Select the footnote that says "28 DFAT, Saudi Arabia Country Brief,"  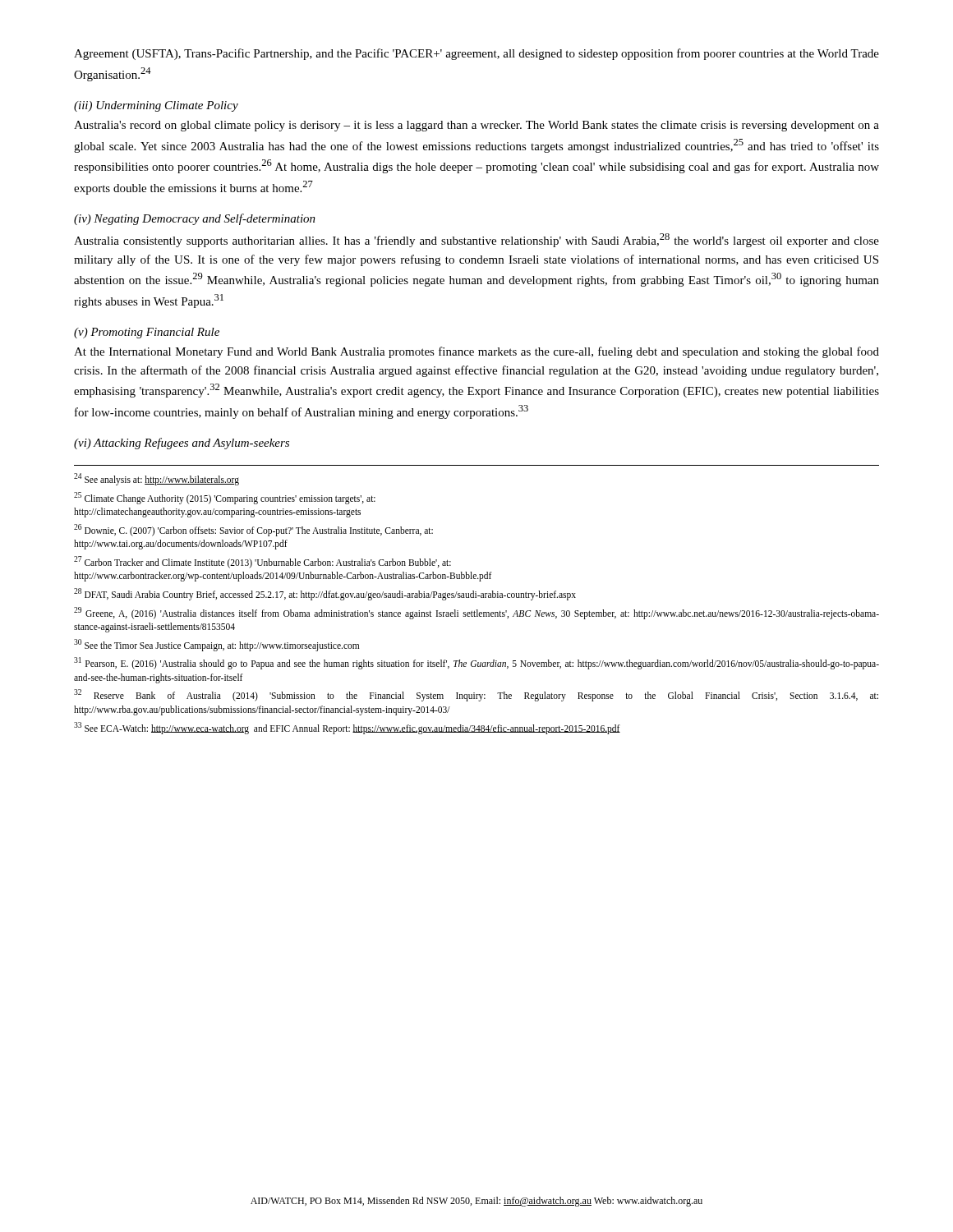pyautogui.click(x=325, y=593)
